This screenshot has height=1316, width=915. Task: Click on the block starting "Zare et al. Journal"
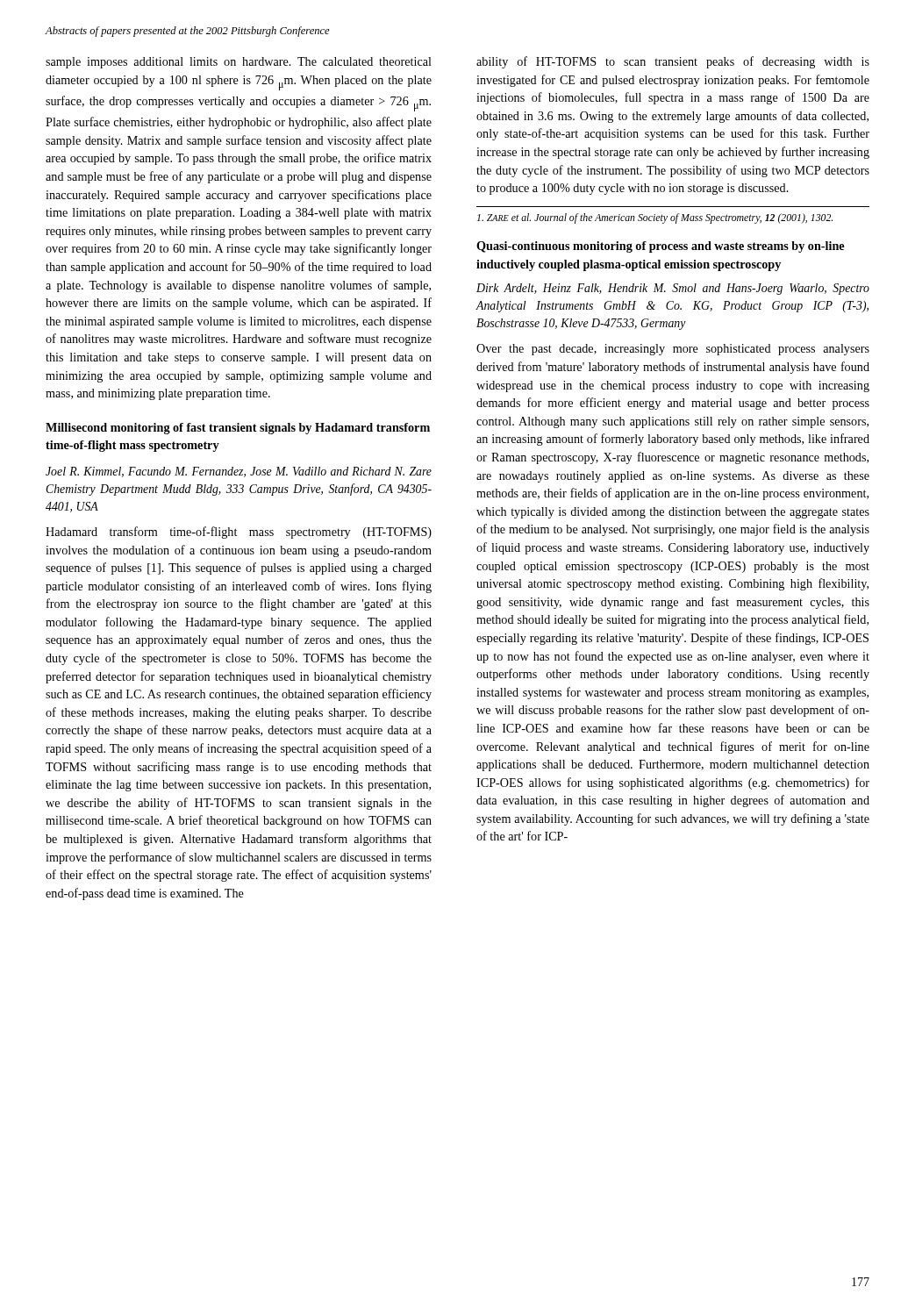tap(655, 217)
